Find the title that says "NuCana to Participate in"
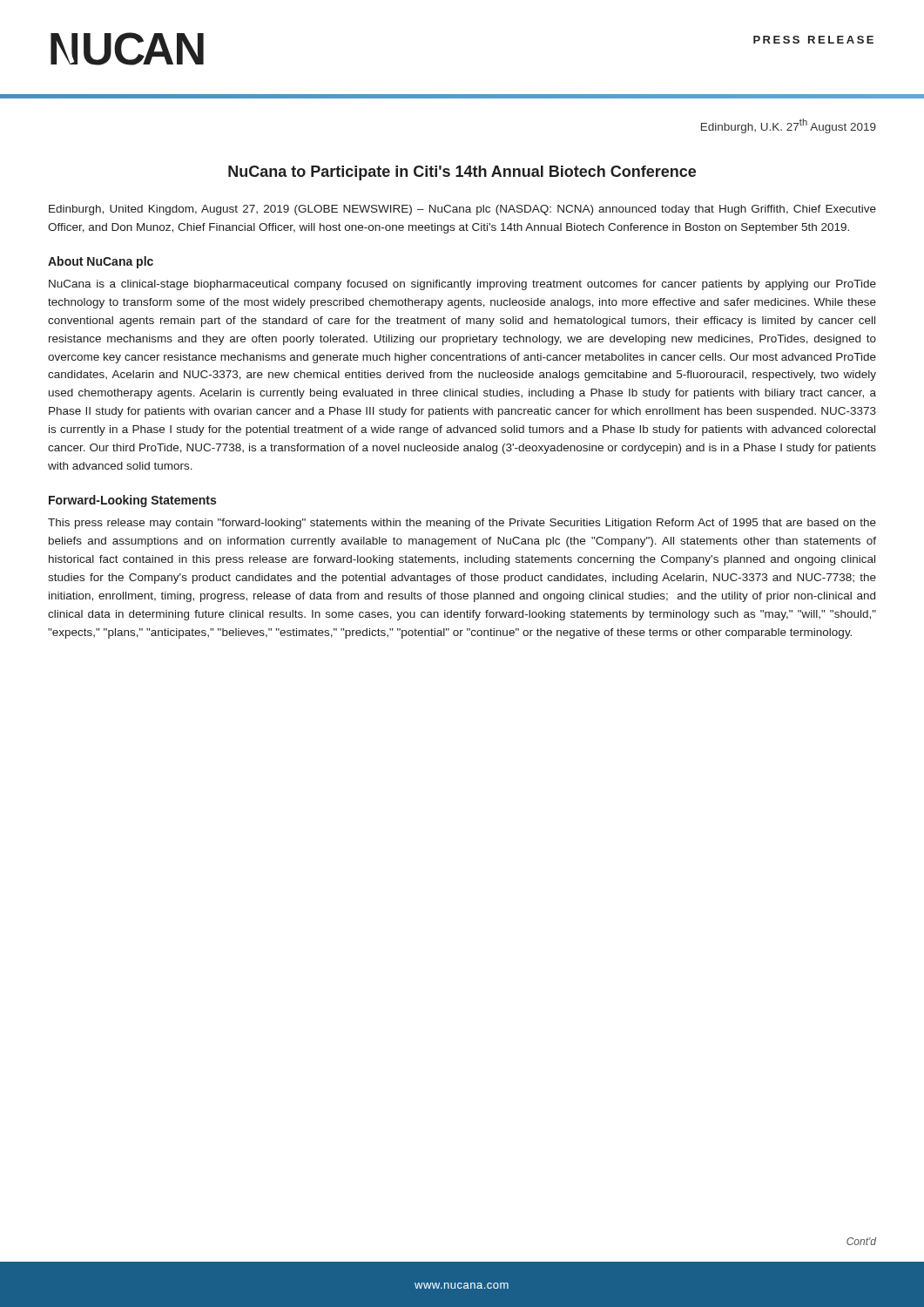Viewport: 924px width, 1307px height. [x=462, y=172]
